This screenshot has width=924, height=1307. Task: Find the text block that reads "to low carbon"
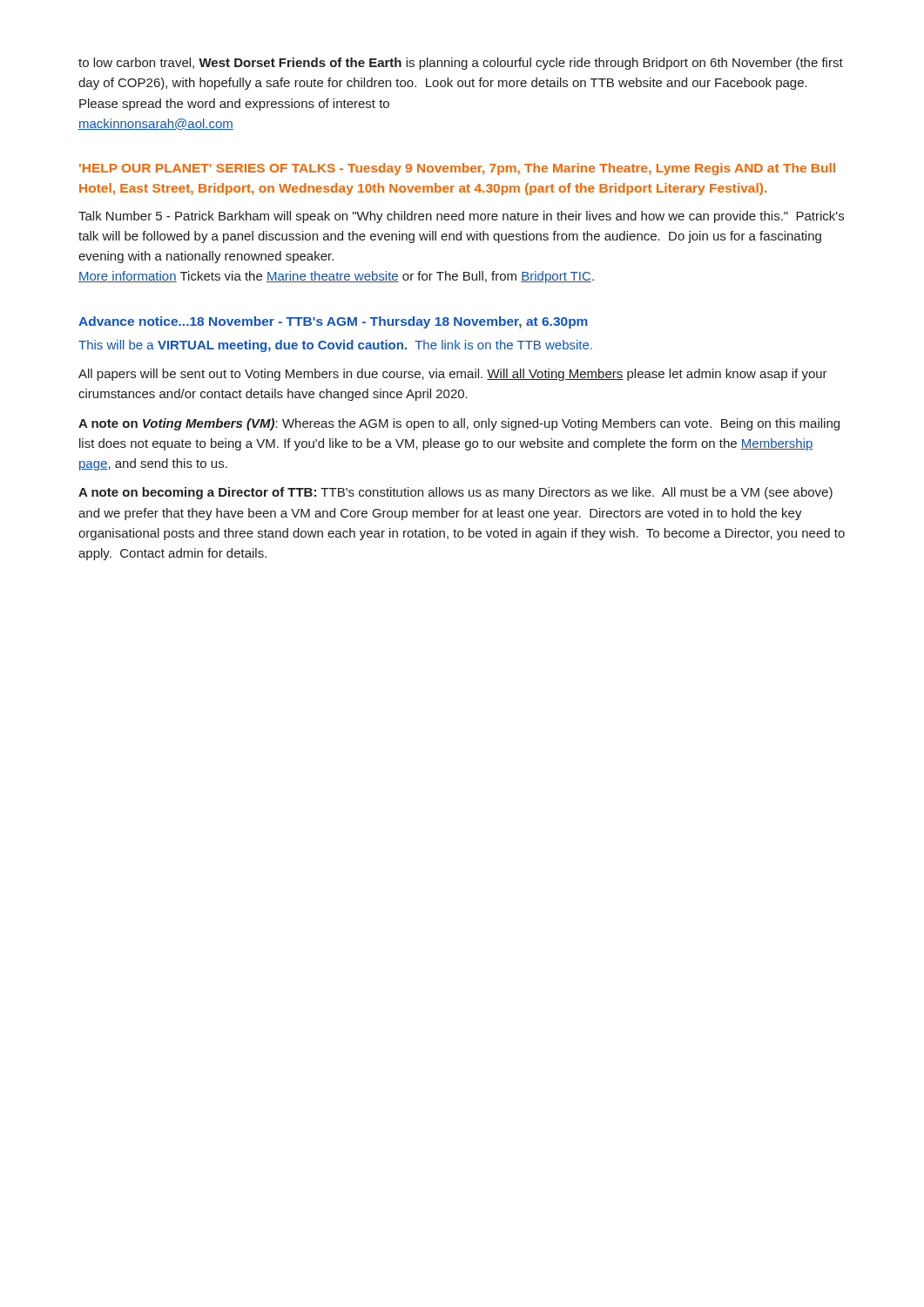461,93
